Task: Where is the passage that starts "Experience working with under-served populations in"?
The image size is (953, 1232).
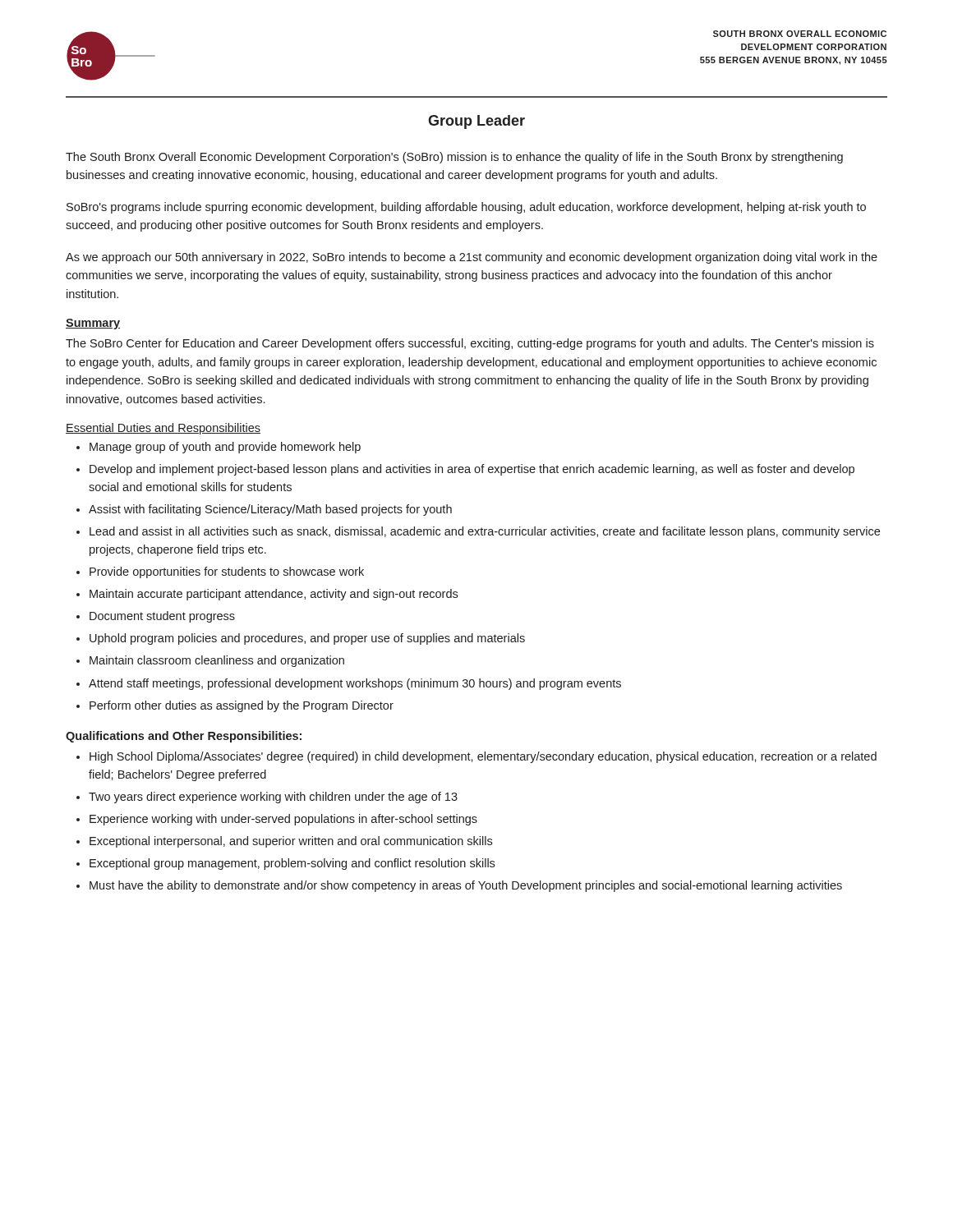Action: pos(283,819)
